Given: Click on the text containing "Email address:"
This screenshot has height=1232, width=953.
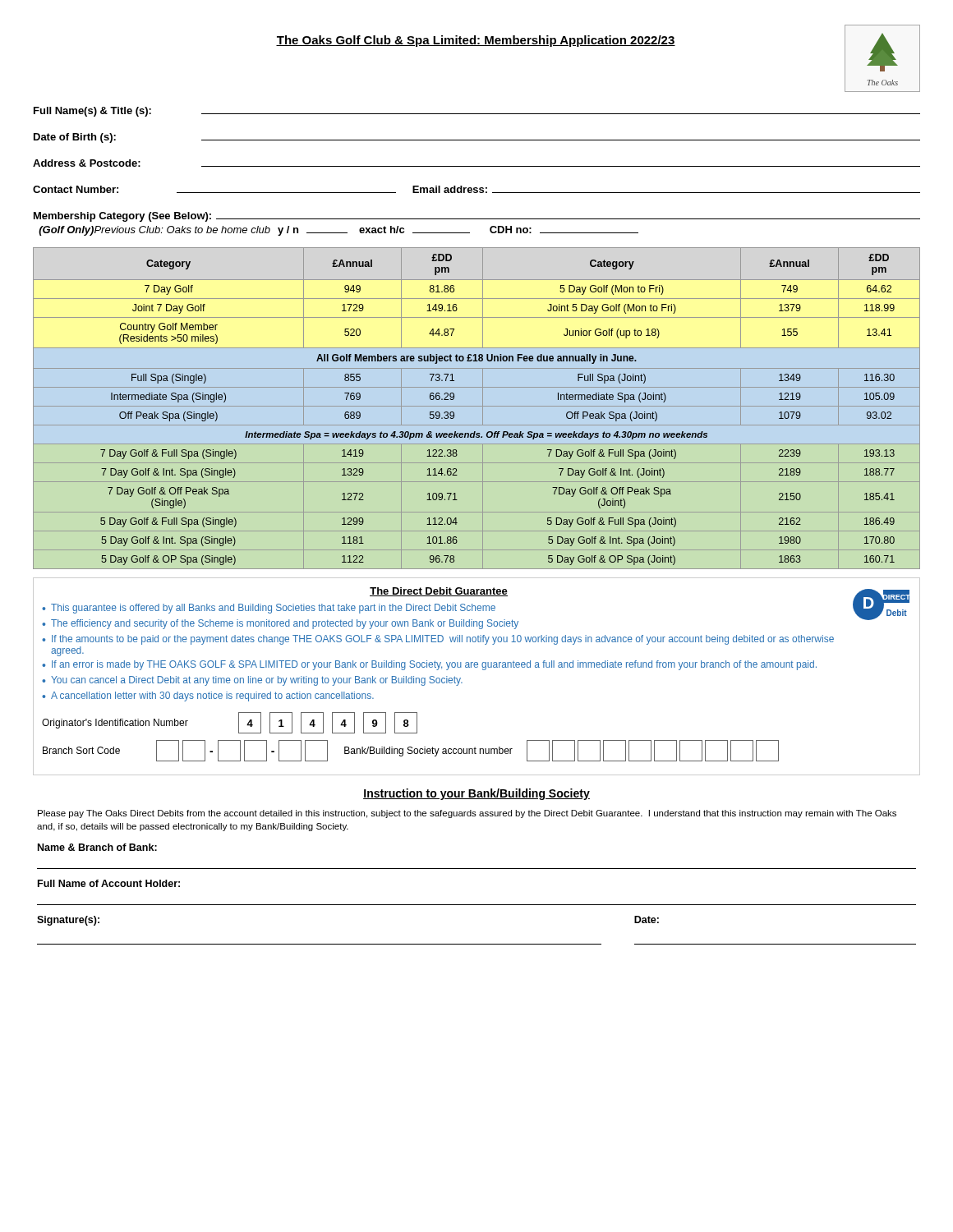Looking at the screenshot, I should coord(666,187).
